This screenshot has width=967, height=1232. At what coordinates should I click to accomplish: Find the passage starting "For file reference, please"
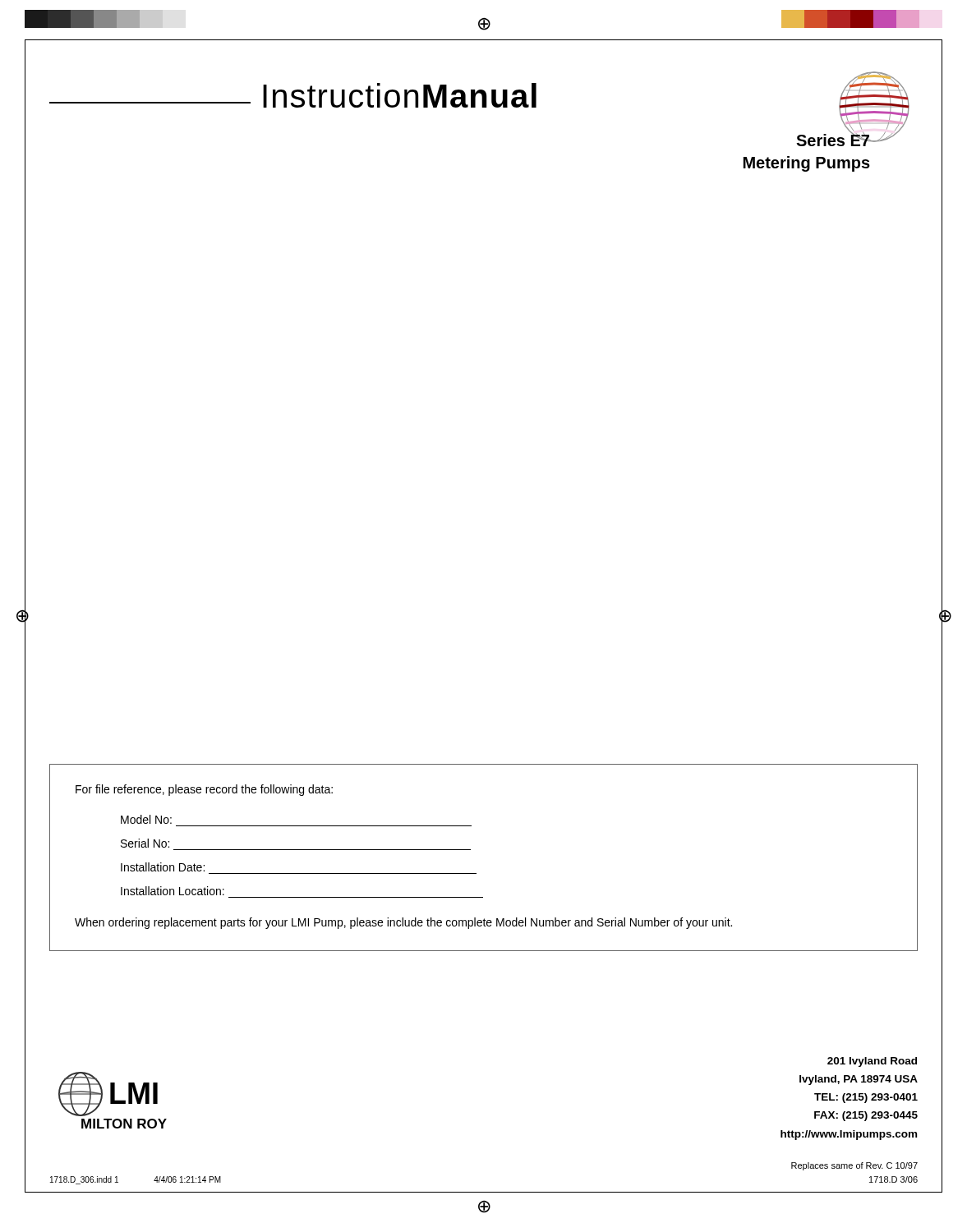click(204, 790)
